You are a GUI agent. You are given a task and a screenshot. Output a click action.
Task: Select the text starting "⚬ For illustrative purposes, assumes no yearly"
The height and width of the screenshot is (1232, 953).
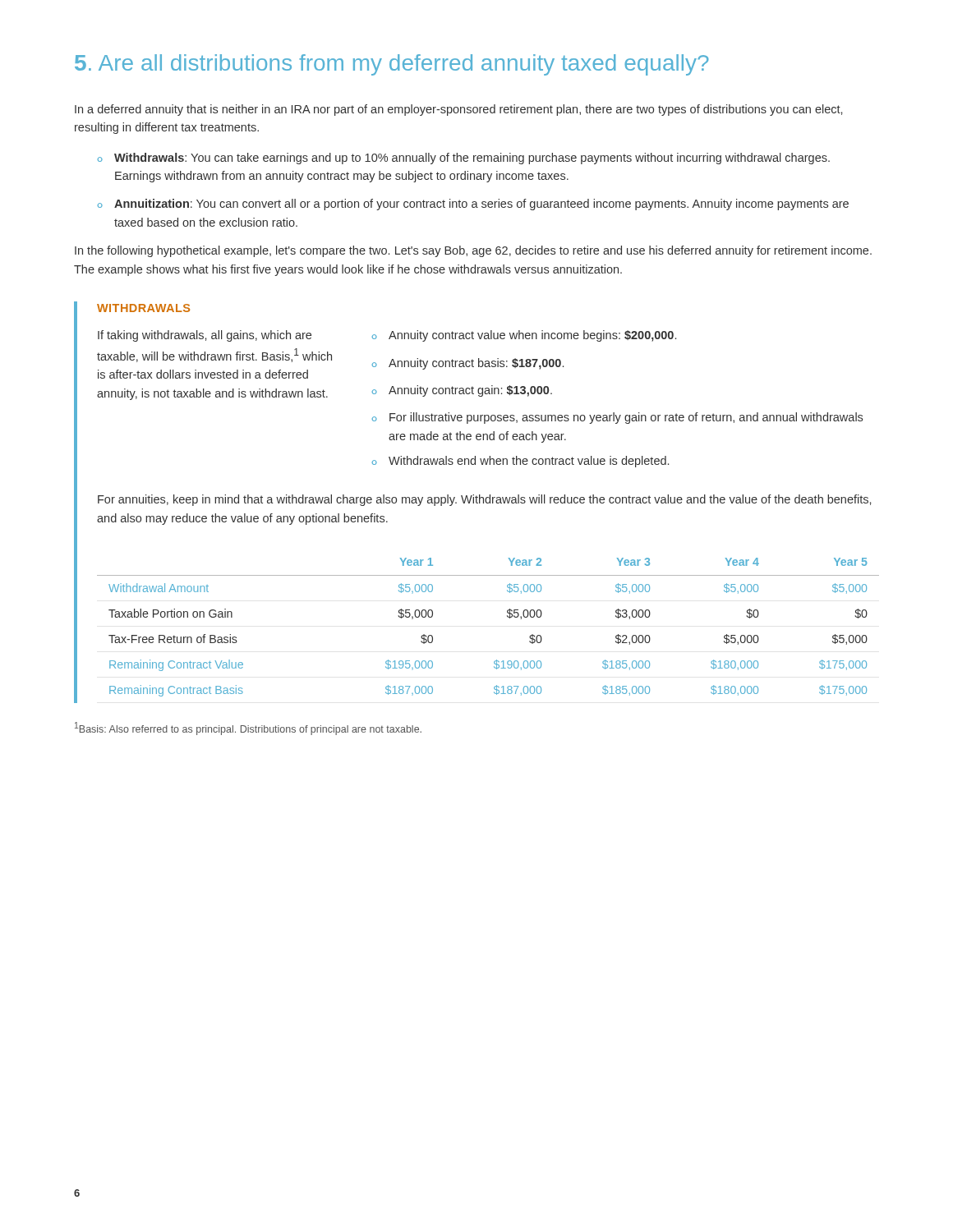coord(624,427)
